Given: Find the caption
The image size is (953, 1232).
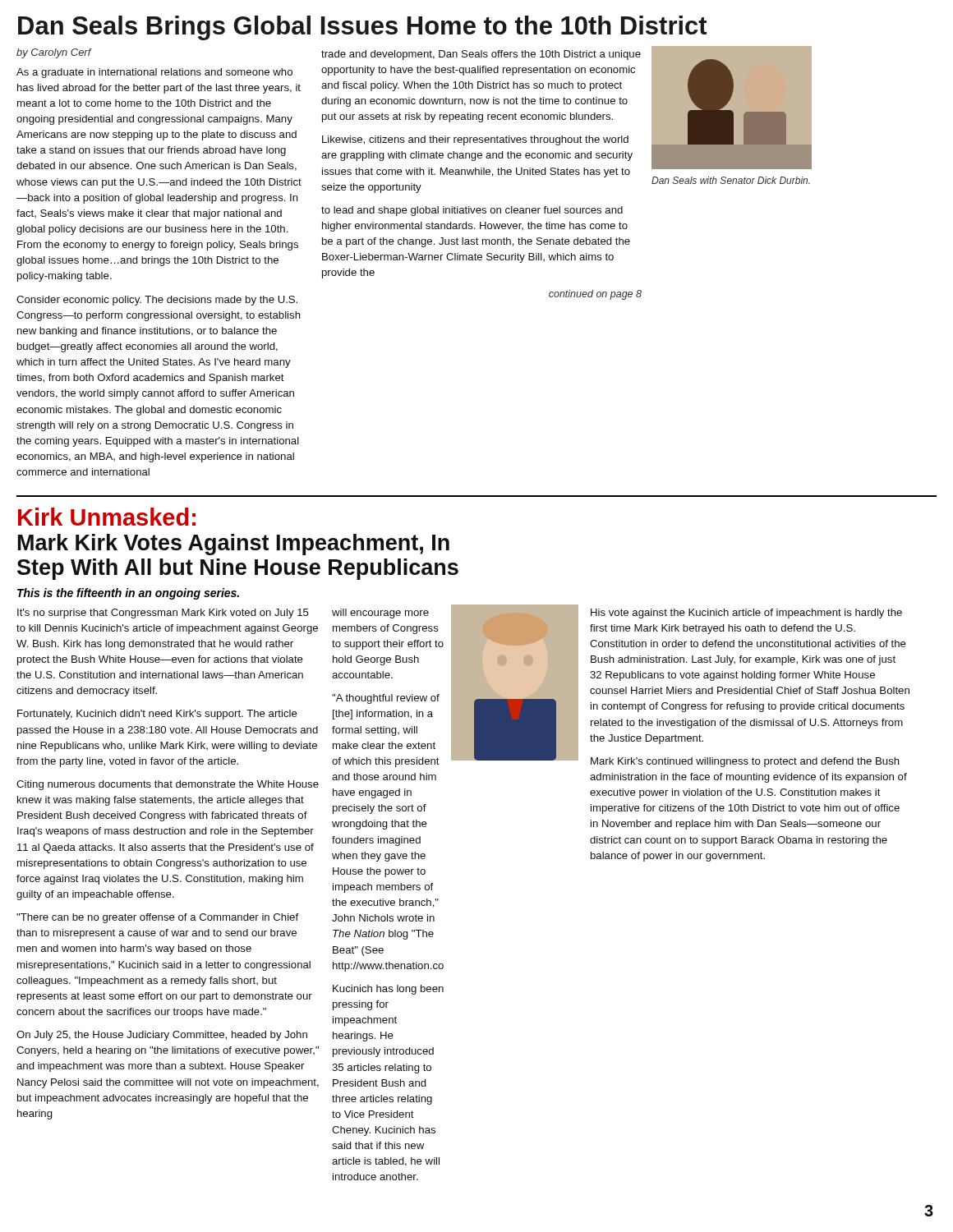Looking at the screenshot, I should click(x=731, y=180).
